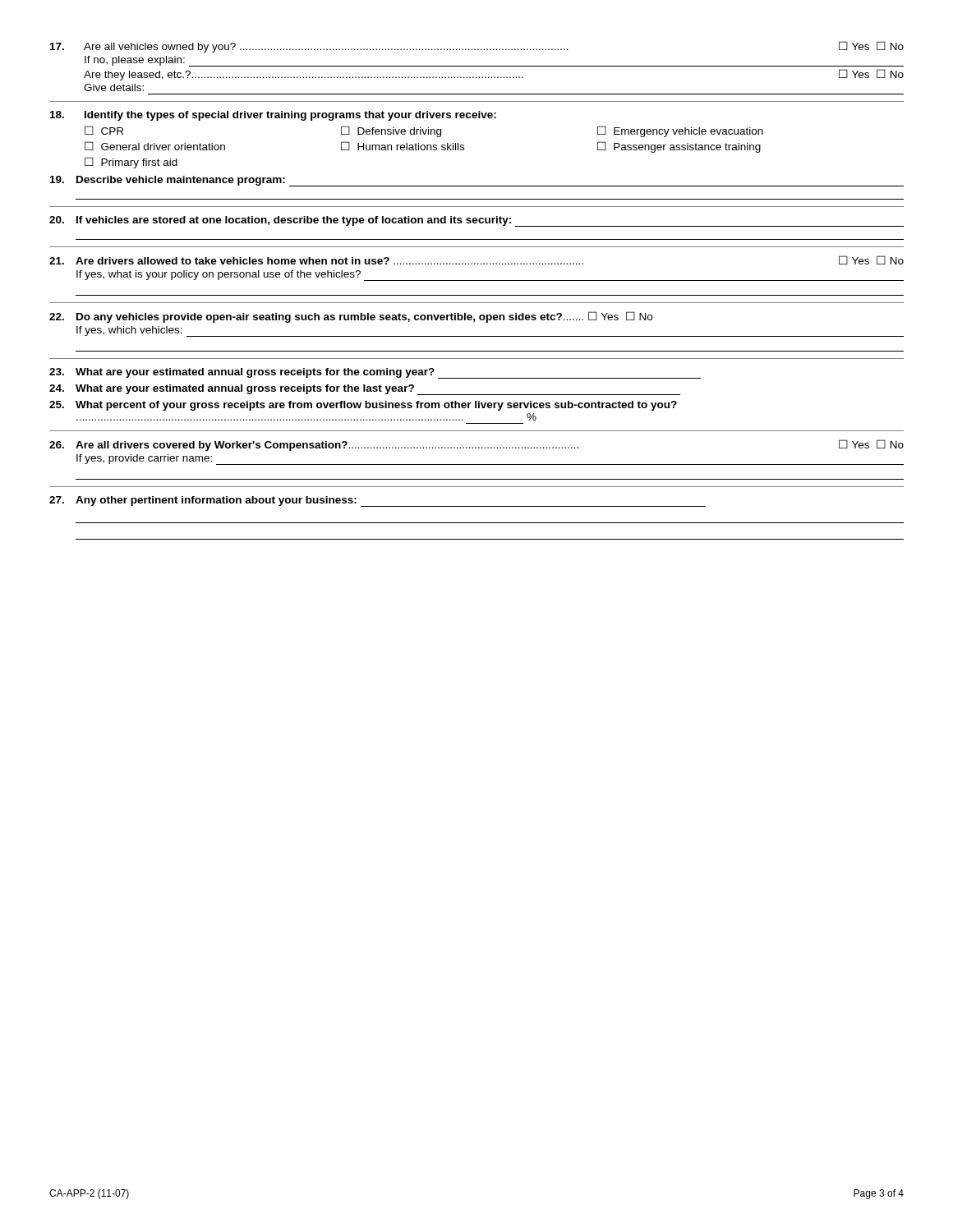This screenshot has width=953, height=1232.
Task: Find the block on this page that starts "26. Are all drivers"
Action: coord(476,459)
